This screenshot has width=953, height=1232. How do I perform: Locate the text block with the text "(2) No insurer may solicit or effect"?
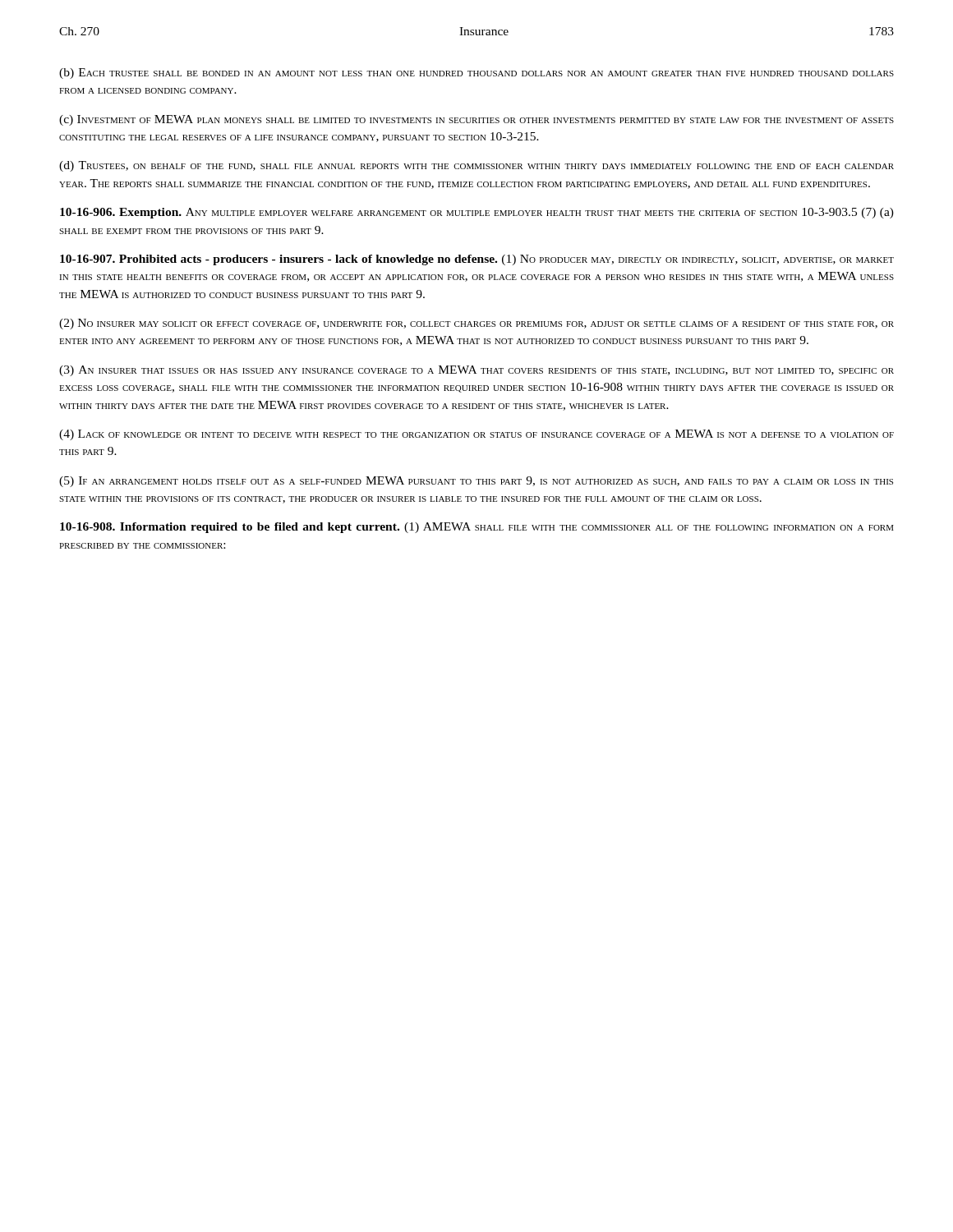point(476,331)
